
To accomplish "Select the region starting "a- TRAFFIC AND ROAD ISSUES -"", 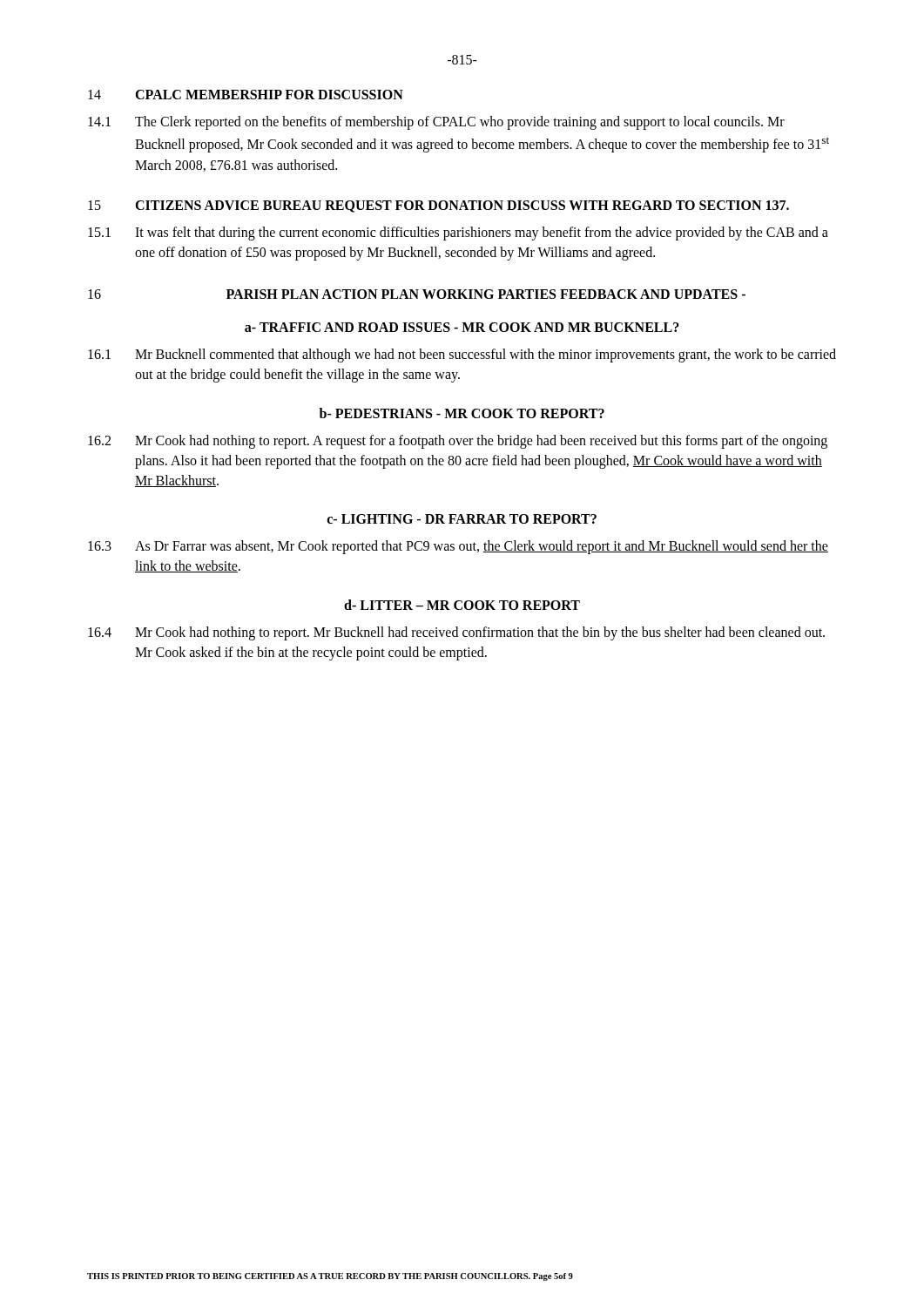I will pos(462,327).
